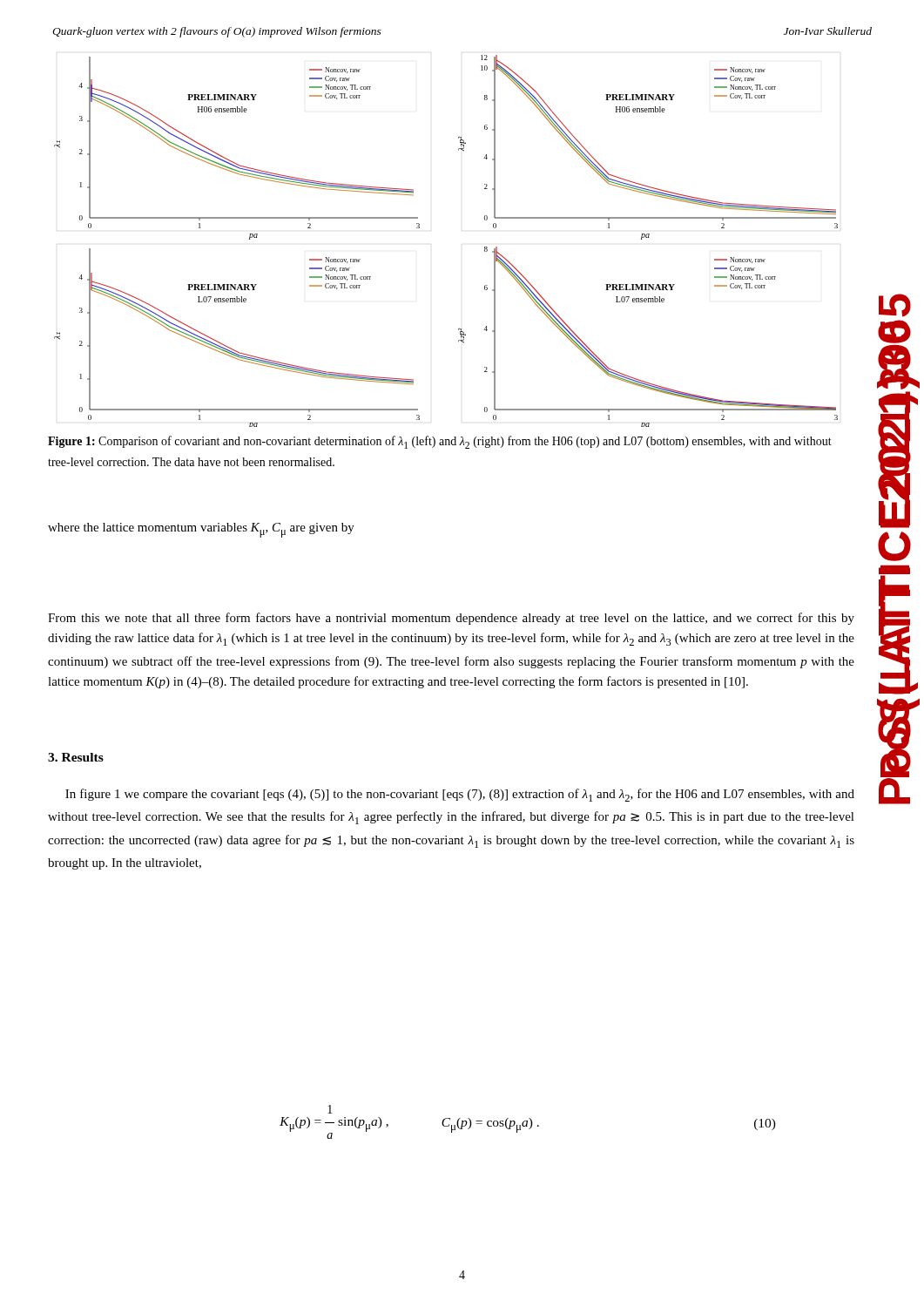Click on the section header that reads "3. Results"

point(76,757)
